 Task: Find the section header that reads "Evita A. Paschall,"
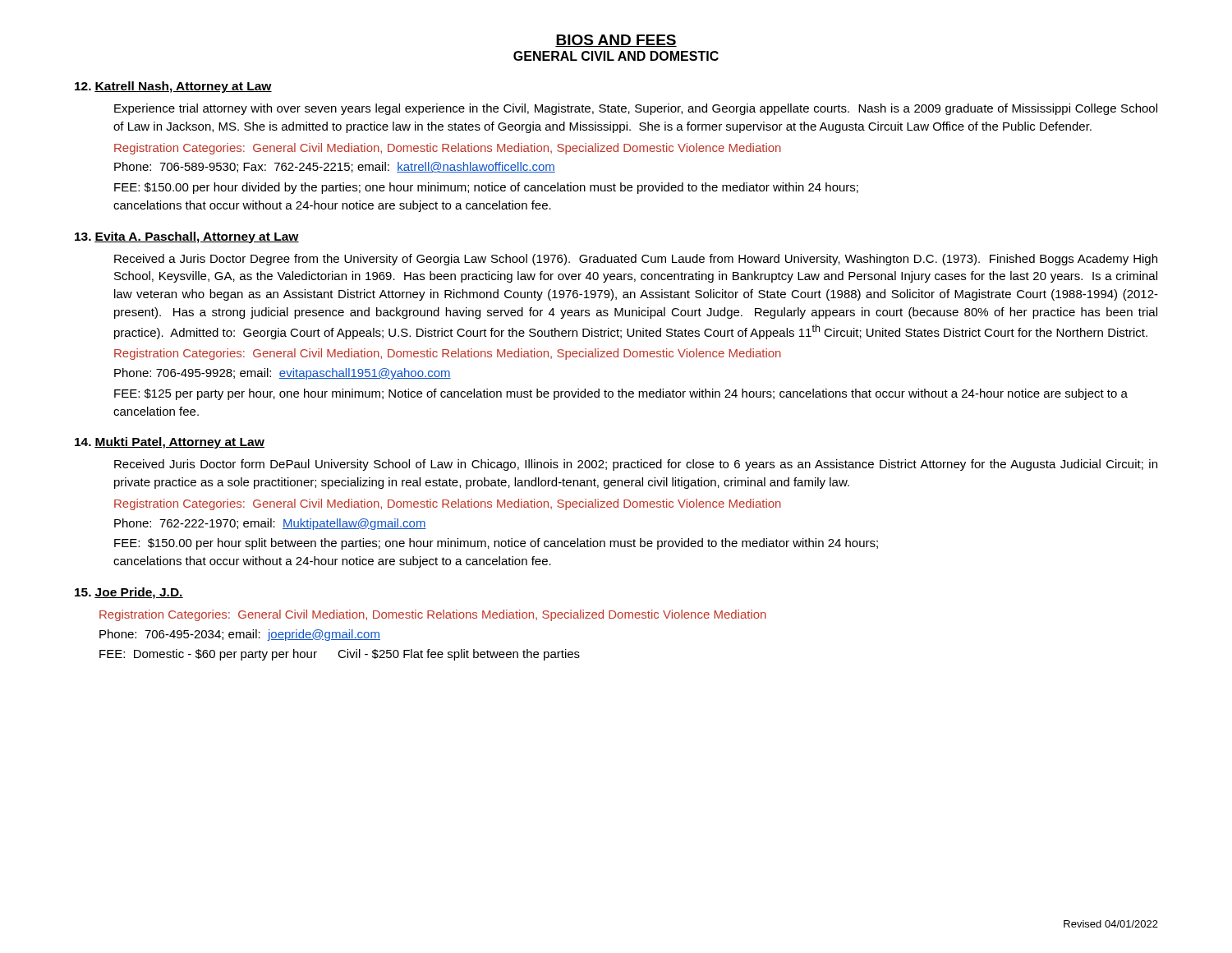(x=197, y=236)
